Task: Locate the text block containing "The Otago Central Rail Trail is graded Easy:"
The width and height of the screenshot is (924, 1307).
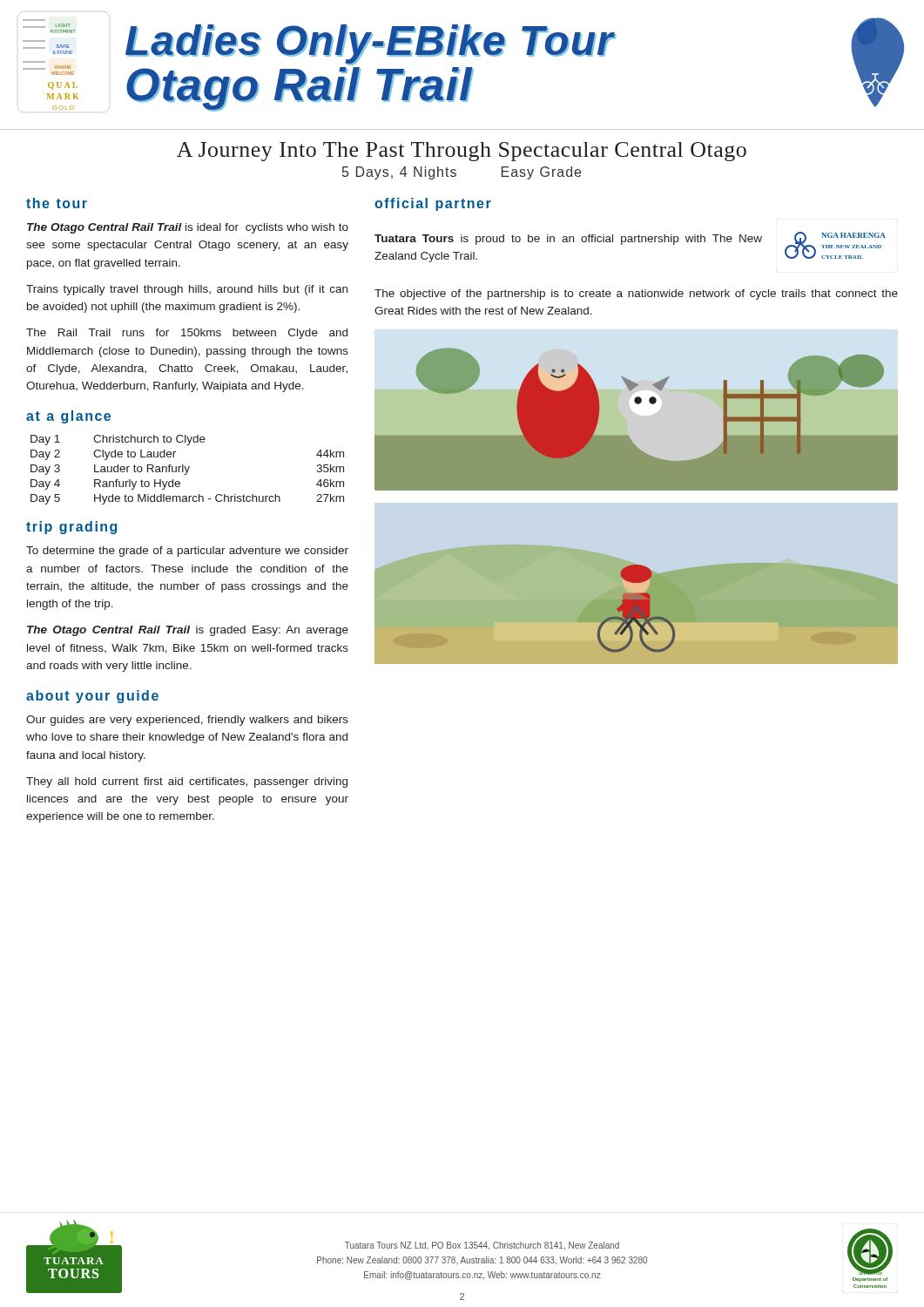Action: 187,647
